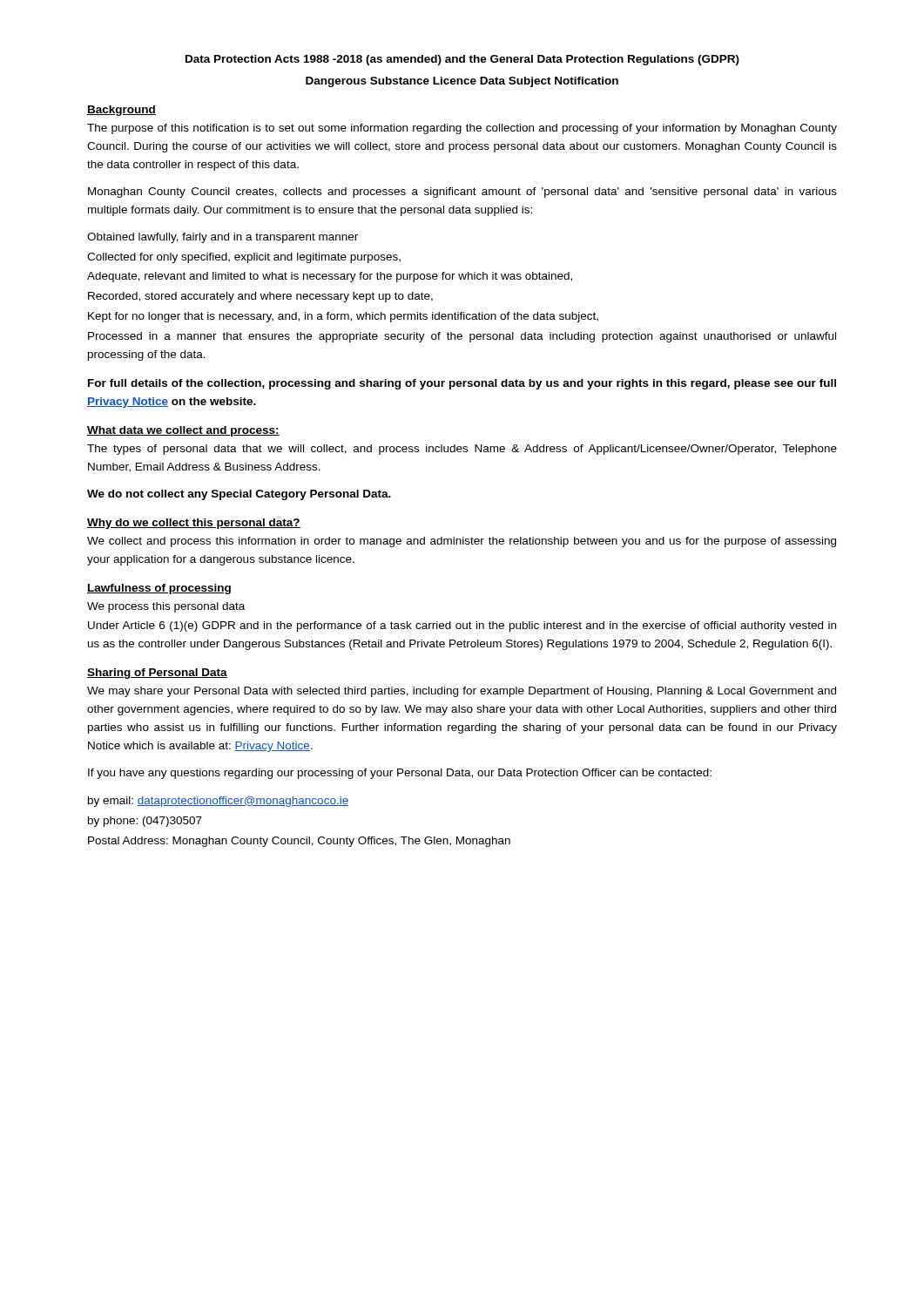Where is the passage that starts "Recorded, stored accurately"?
The height and width of the screenshot is (1307, 924).
pyautogui.click(x=260, y=296)
